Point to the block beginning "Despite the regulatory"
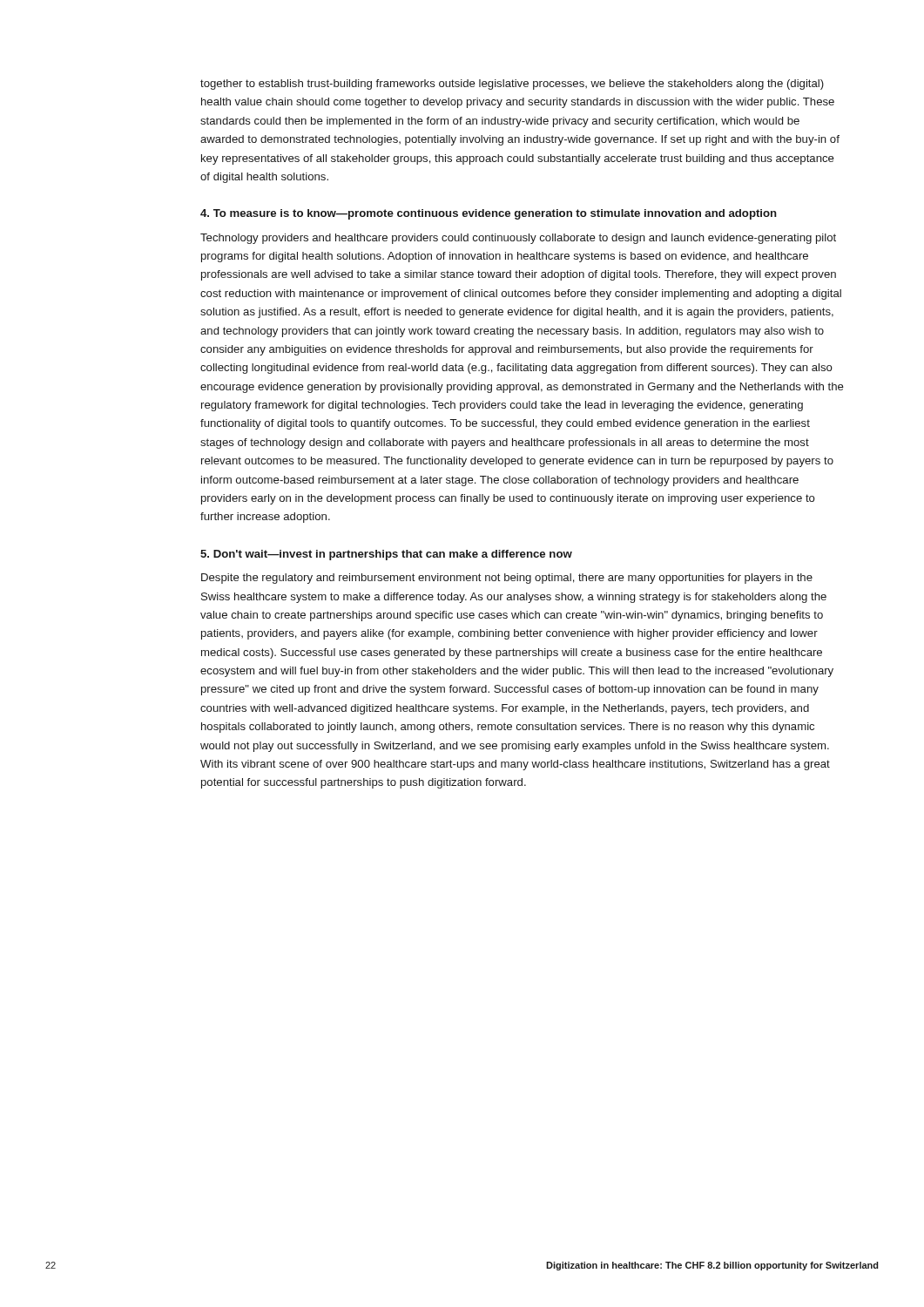 (523, 680)
